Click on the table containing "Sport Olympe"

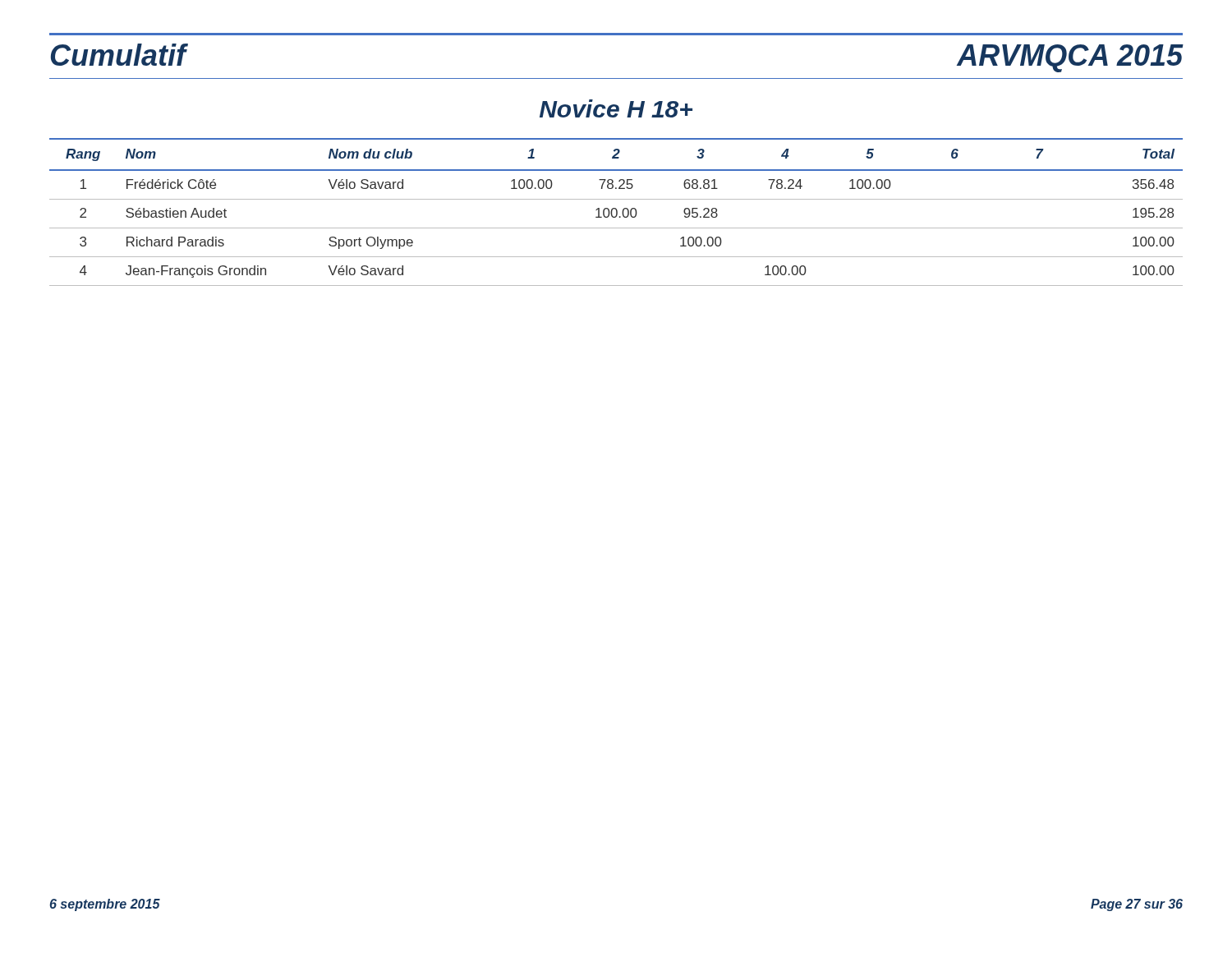pos(616,212)
